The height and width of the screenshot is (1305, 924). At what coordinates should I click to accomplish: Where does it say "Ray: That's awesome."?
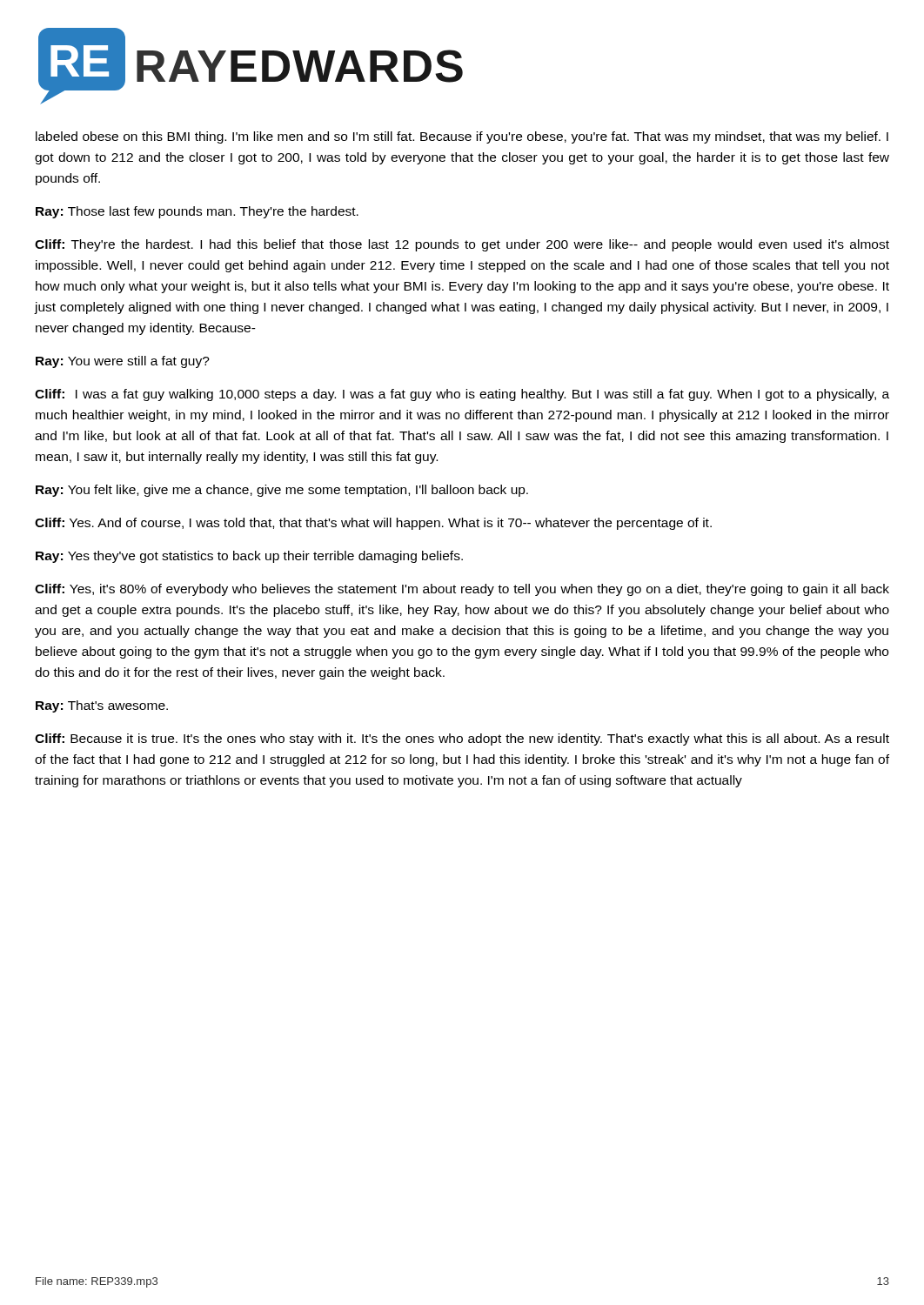pos(102,706)
